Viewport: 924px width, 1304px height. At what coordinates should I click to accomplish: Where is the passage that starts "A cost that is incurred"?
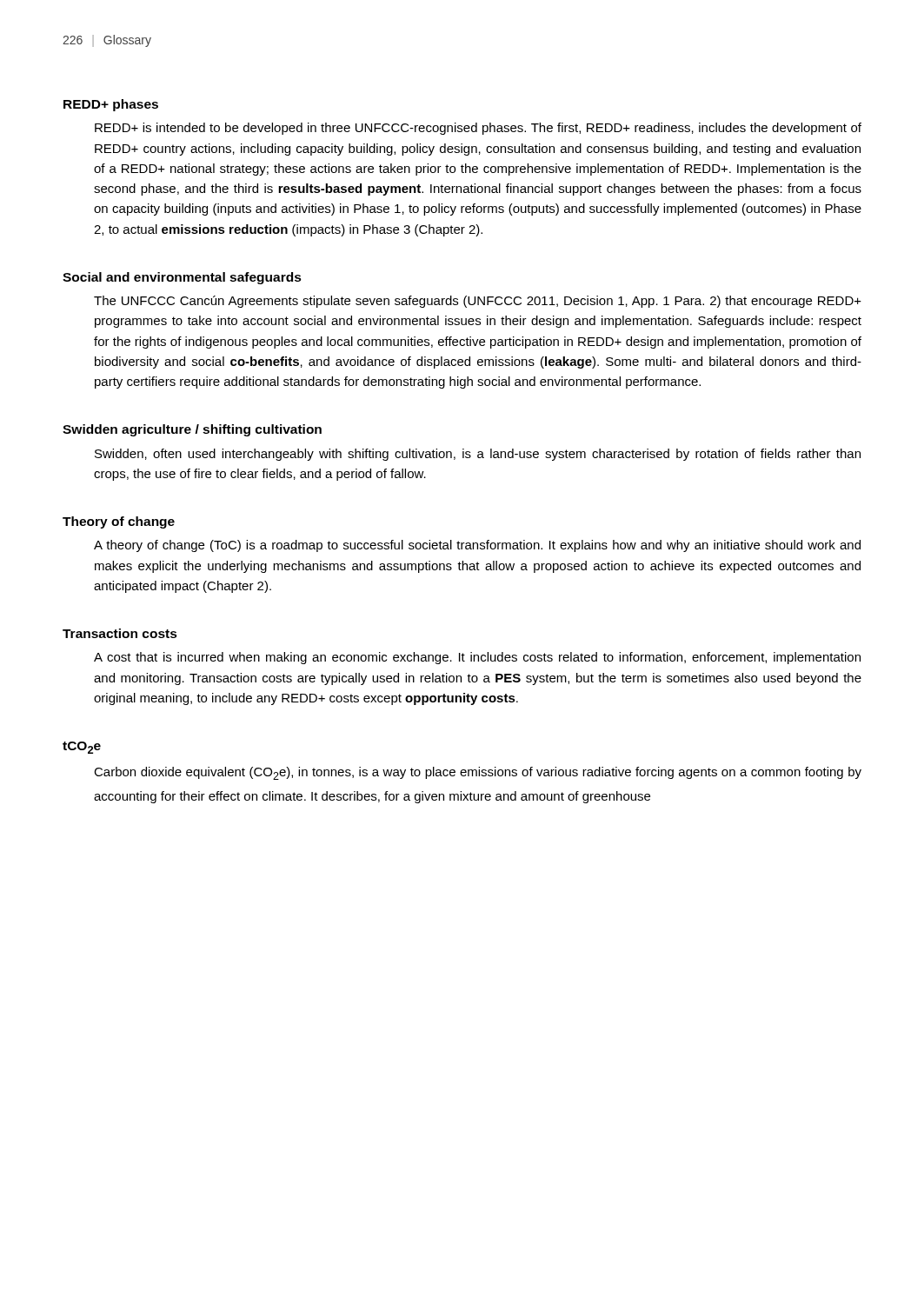click(478, 677)
